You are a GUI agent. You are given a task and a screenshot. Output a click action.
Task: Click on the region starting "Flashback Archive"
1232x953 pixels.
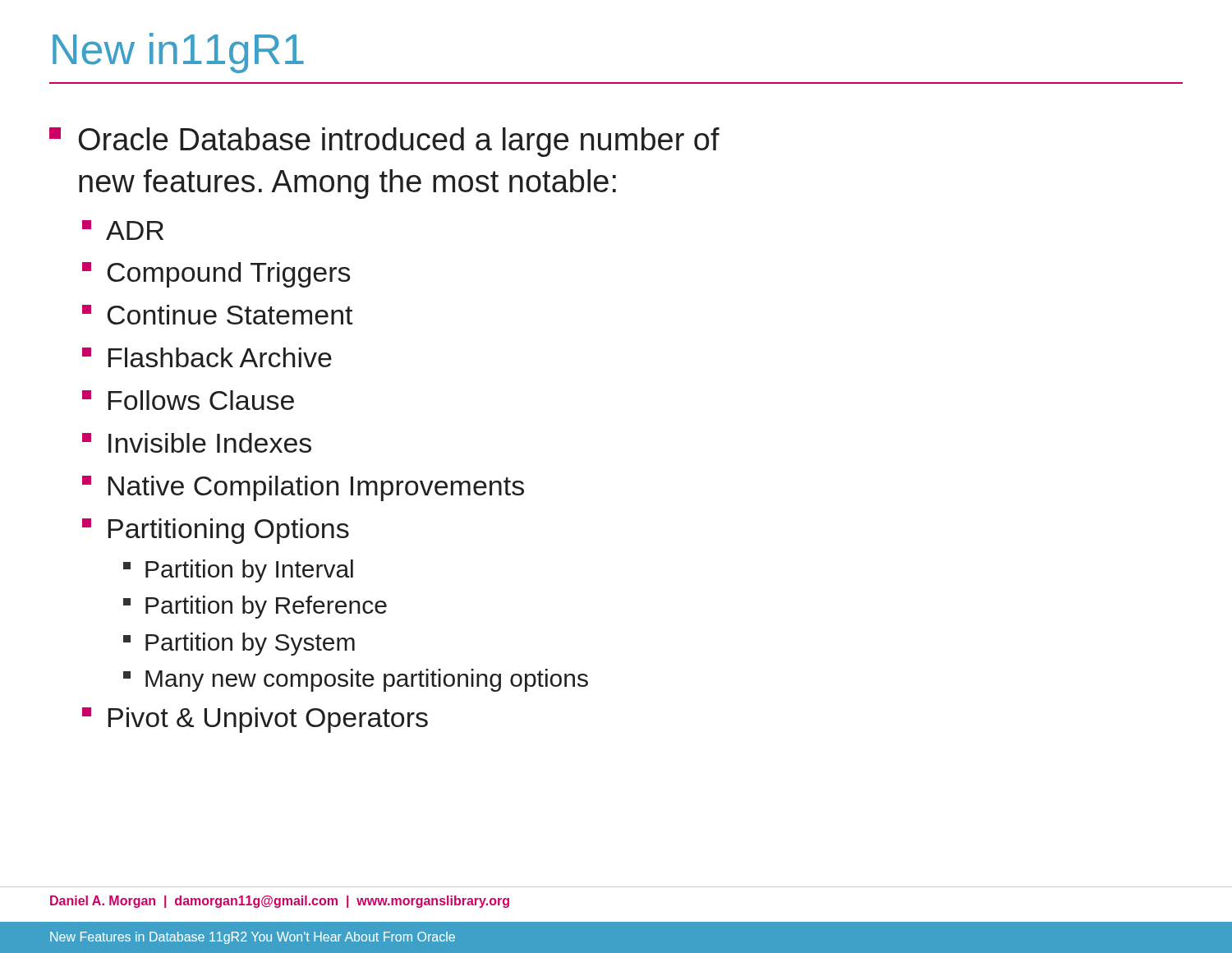207,358
